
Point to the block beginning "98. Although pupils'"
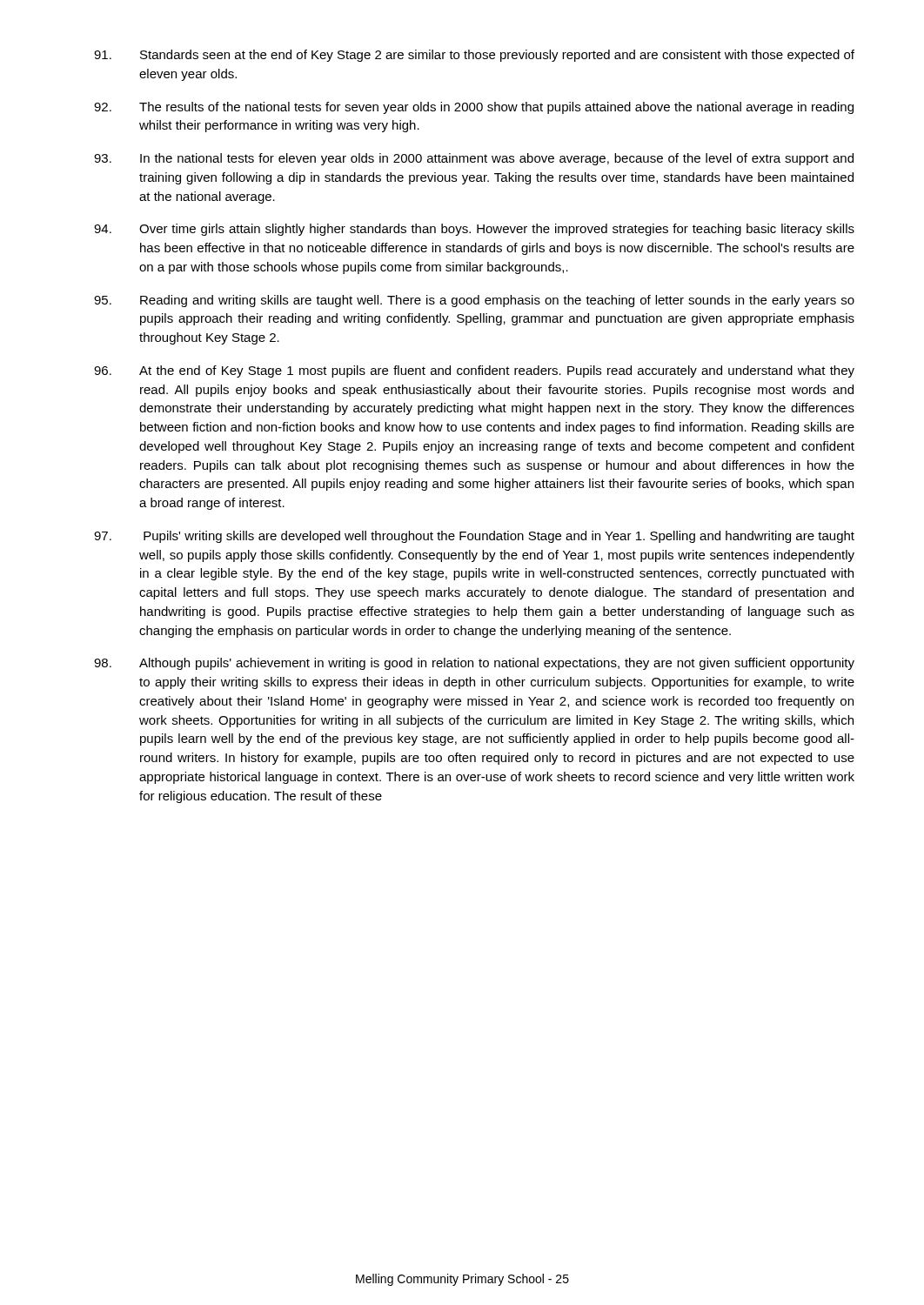tap(474, 729)
